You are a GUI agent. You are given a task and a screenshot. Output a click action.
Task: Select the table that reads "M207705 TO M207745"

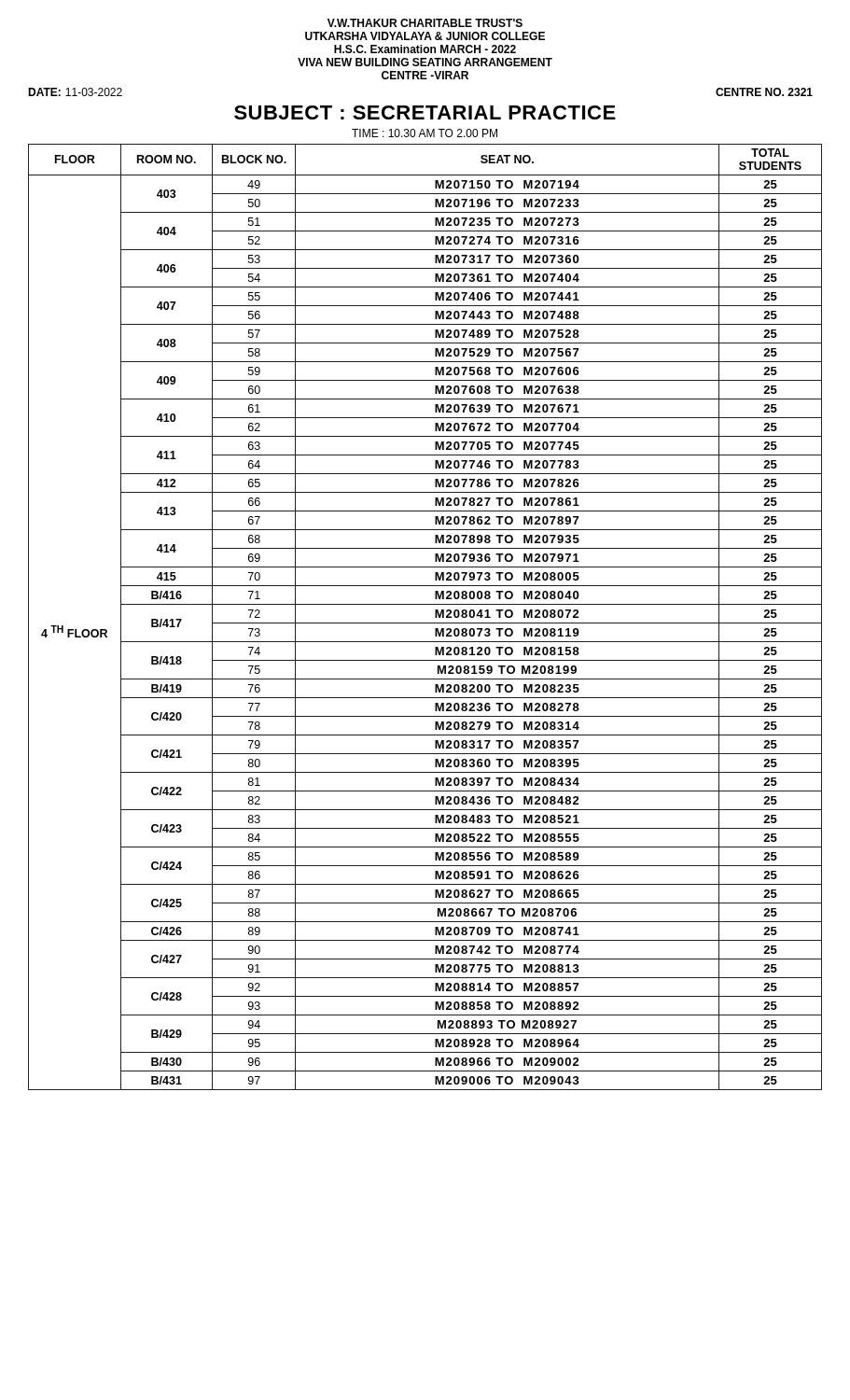(425, 617)
